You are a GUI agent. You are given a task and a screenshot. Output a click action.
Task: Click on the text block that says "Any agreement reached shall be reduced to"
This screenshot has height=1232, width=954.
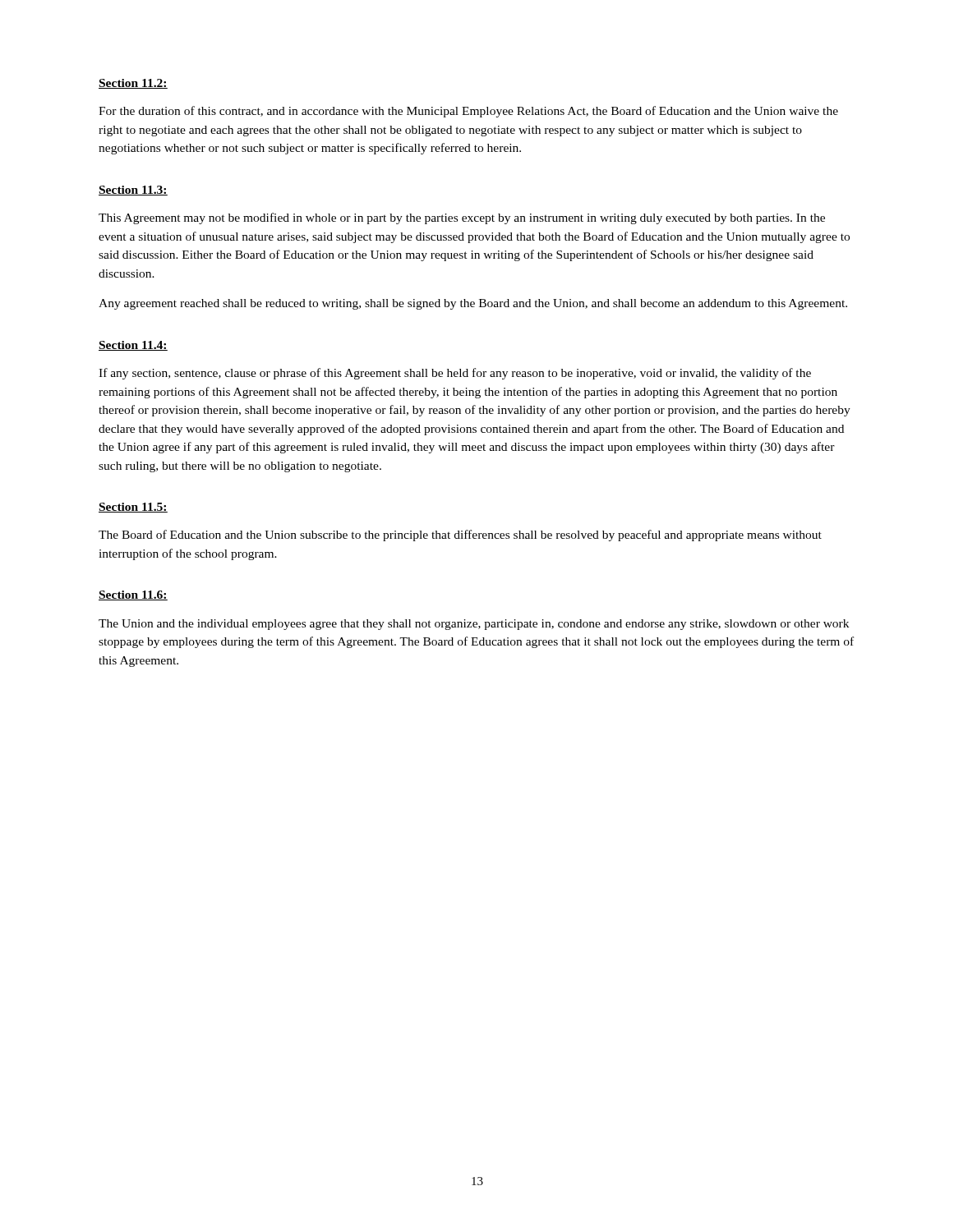[473, 303]
